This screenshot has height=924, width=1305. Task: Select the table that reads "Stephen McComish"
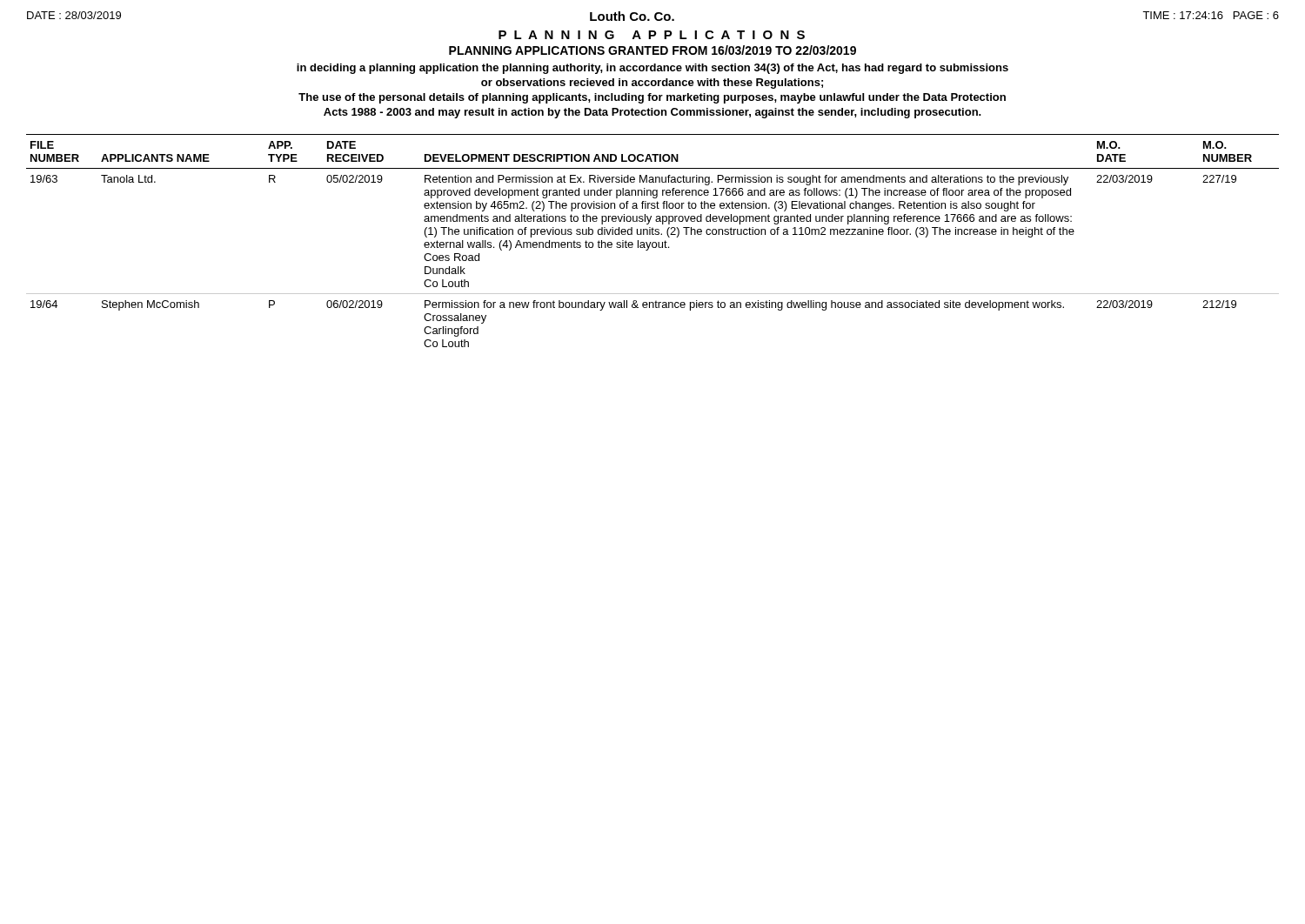point(652,237)
